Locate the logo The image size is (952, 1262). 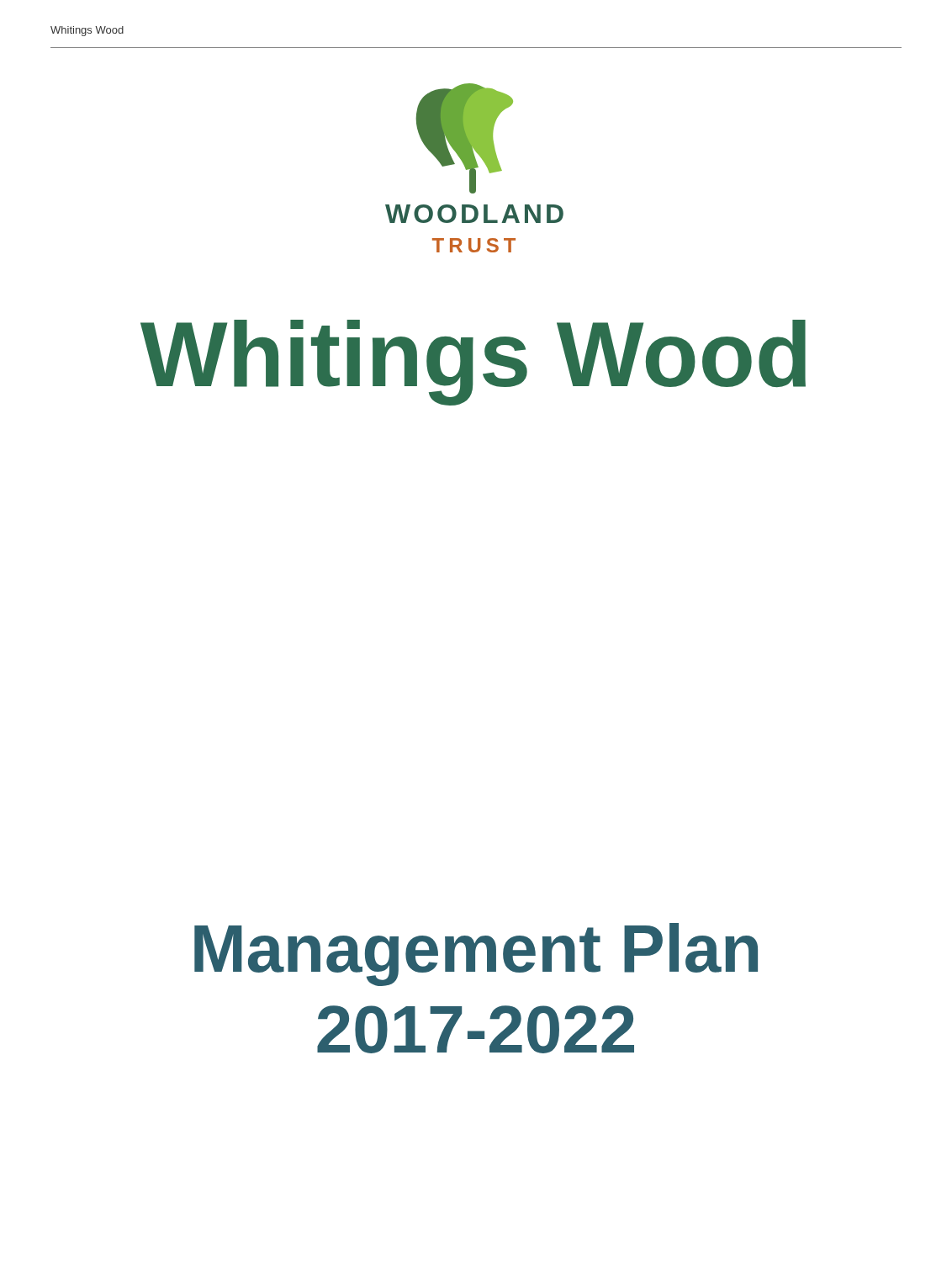pos(476,168)
